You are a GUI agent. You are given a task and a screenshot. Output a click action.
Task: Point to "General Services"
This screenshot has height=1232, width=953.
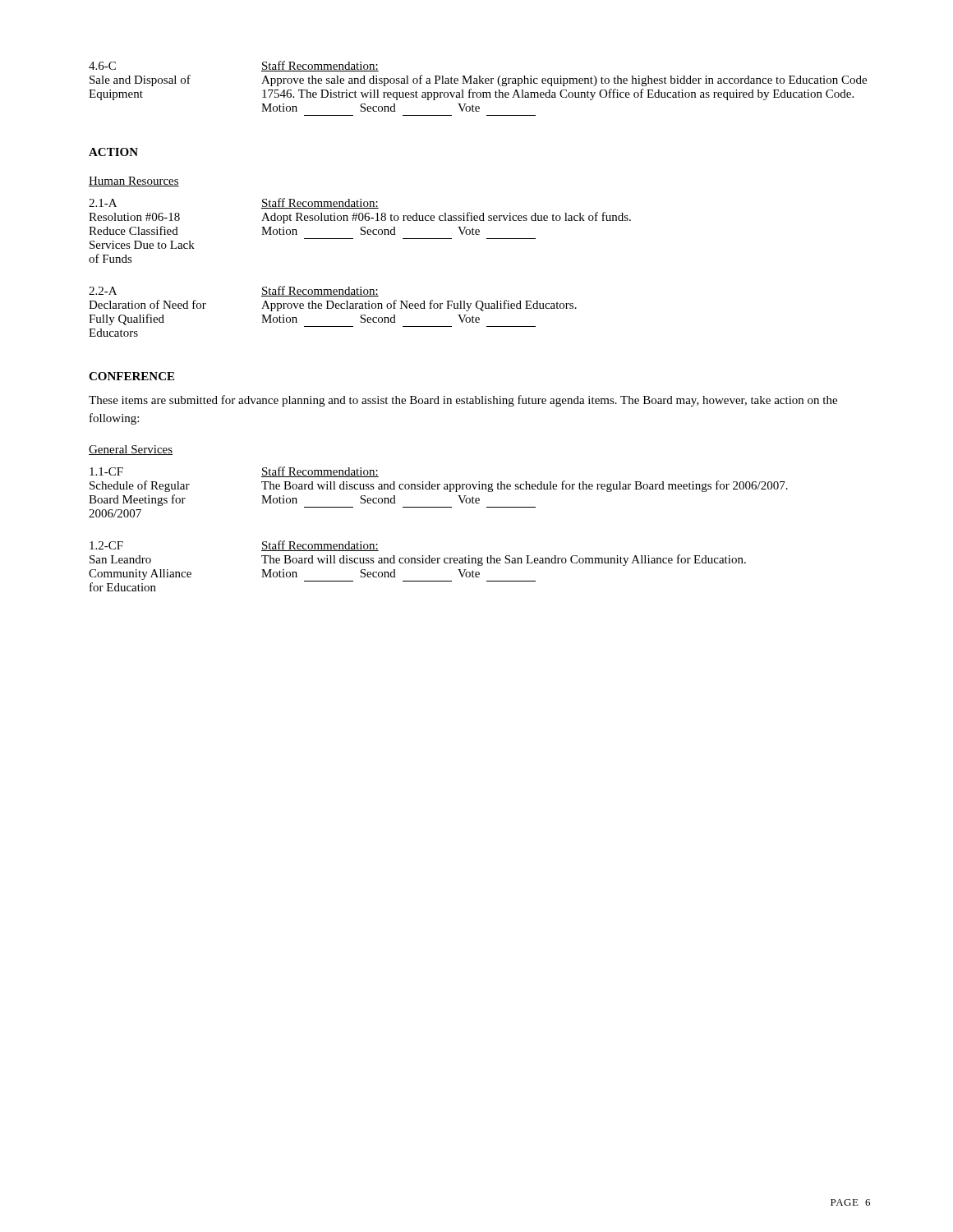pos(131,449)
